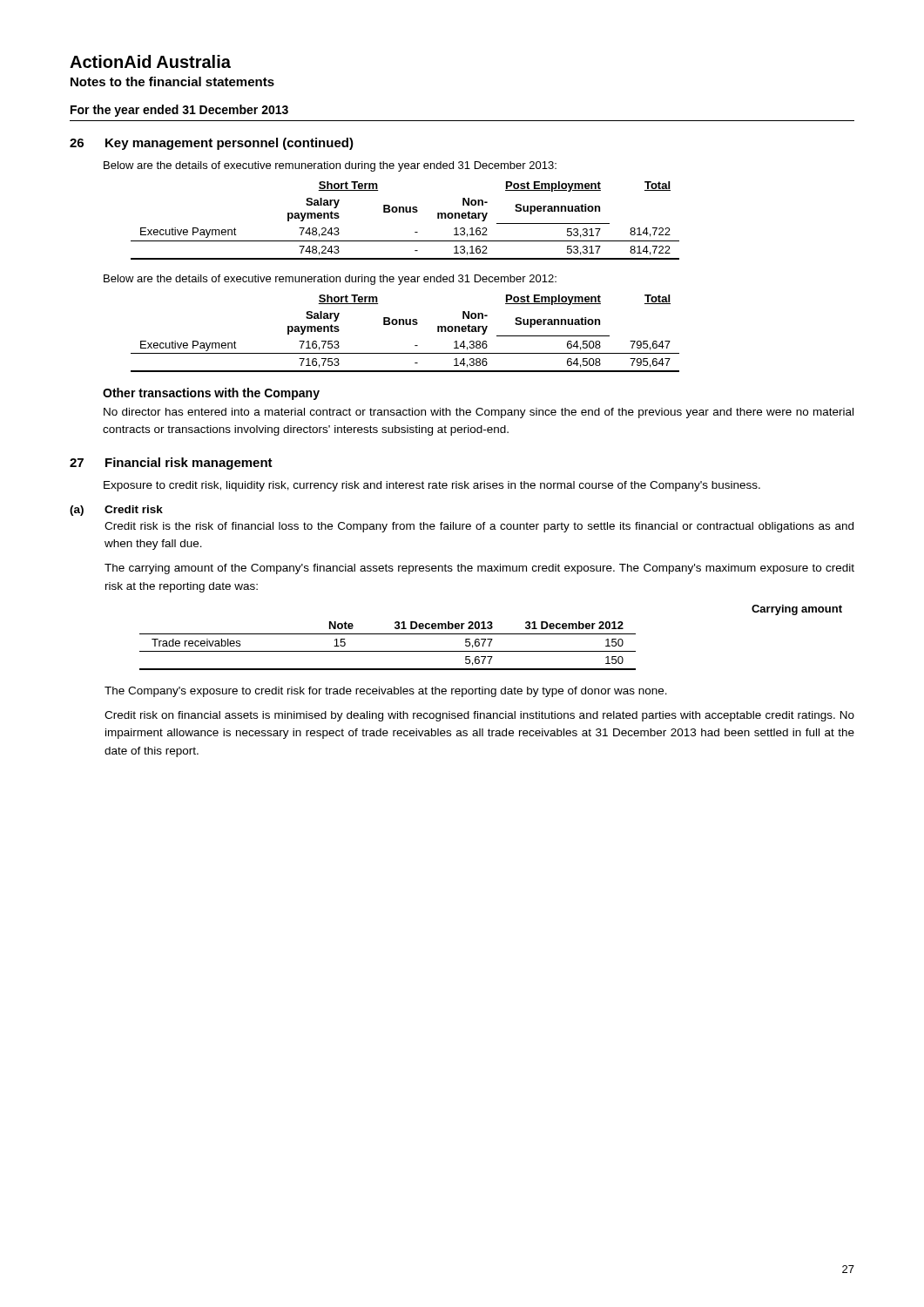Locate the text block starting "ActionAid Australia"
The height and width of the screenshot is (1307, 924).
point(150,62)
